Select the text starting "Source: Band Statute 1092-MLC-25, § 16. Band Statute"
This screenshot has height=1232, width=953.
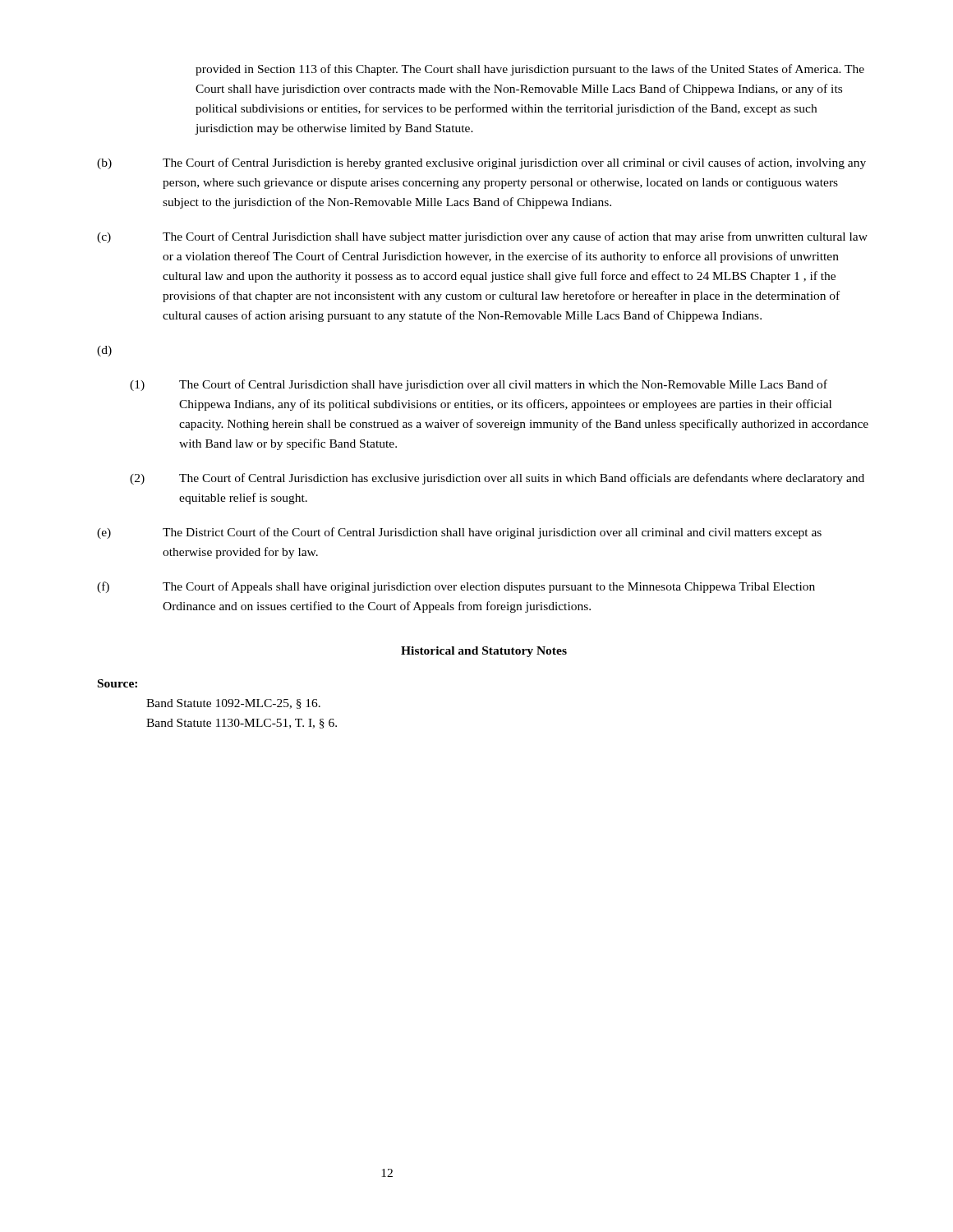[117, 683]
